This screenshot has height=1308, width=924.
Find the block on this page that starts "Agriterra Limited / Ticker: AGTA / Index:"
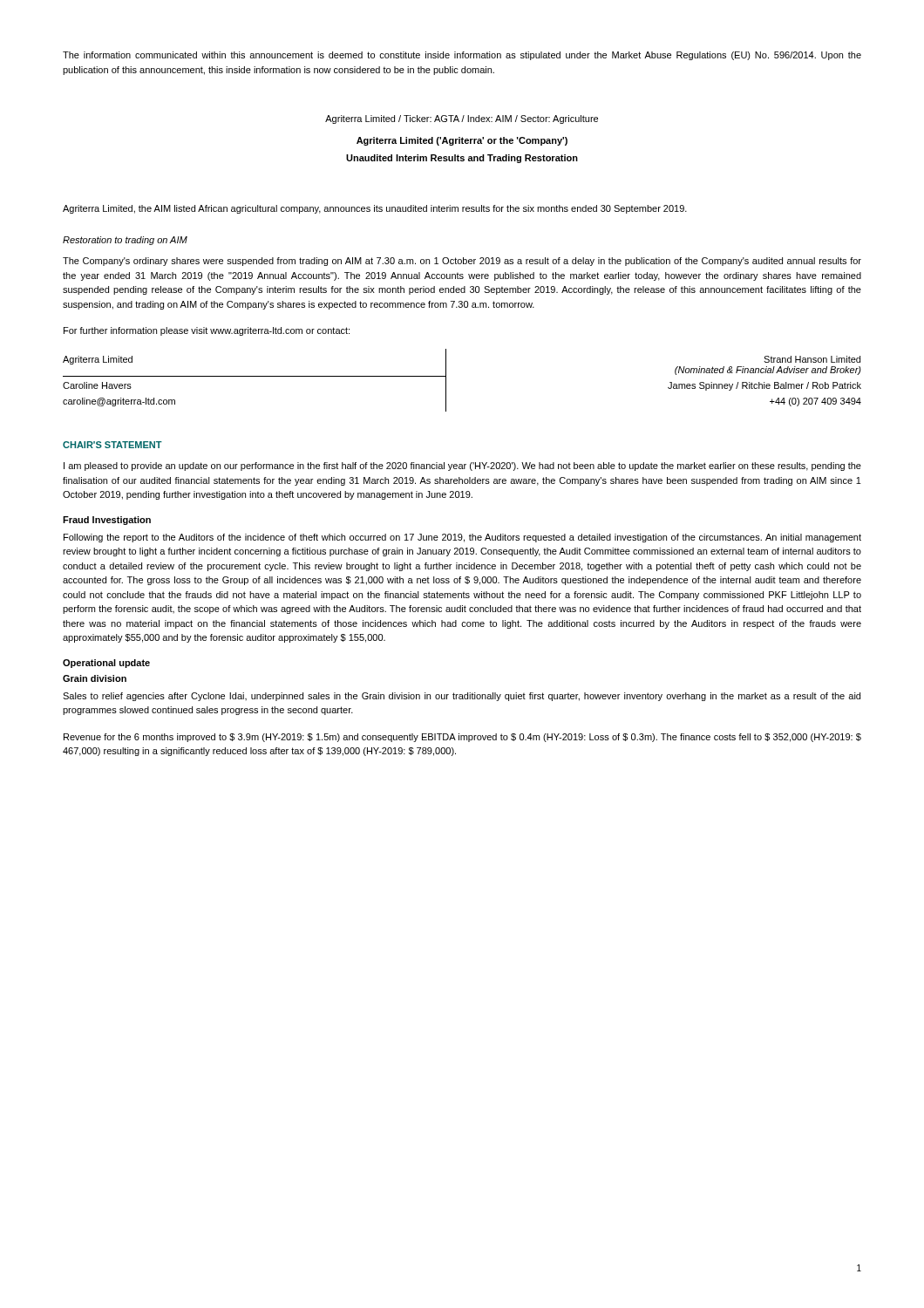(462, 119)
